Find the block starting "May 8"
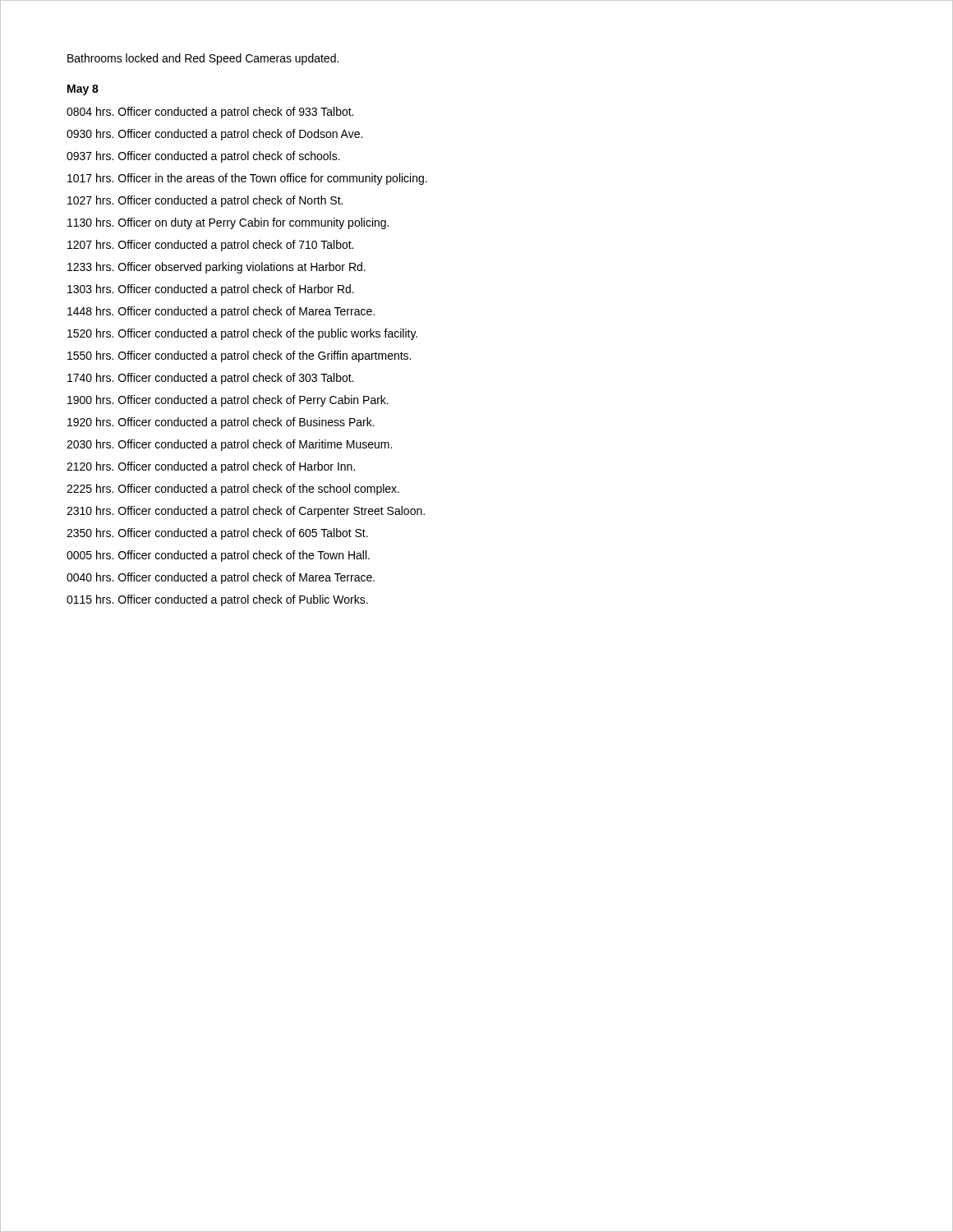953x1232 pixels. click(83, 89)
